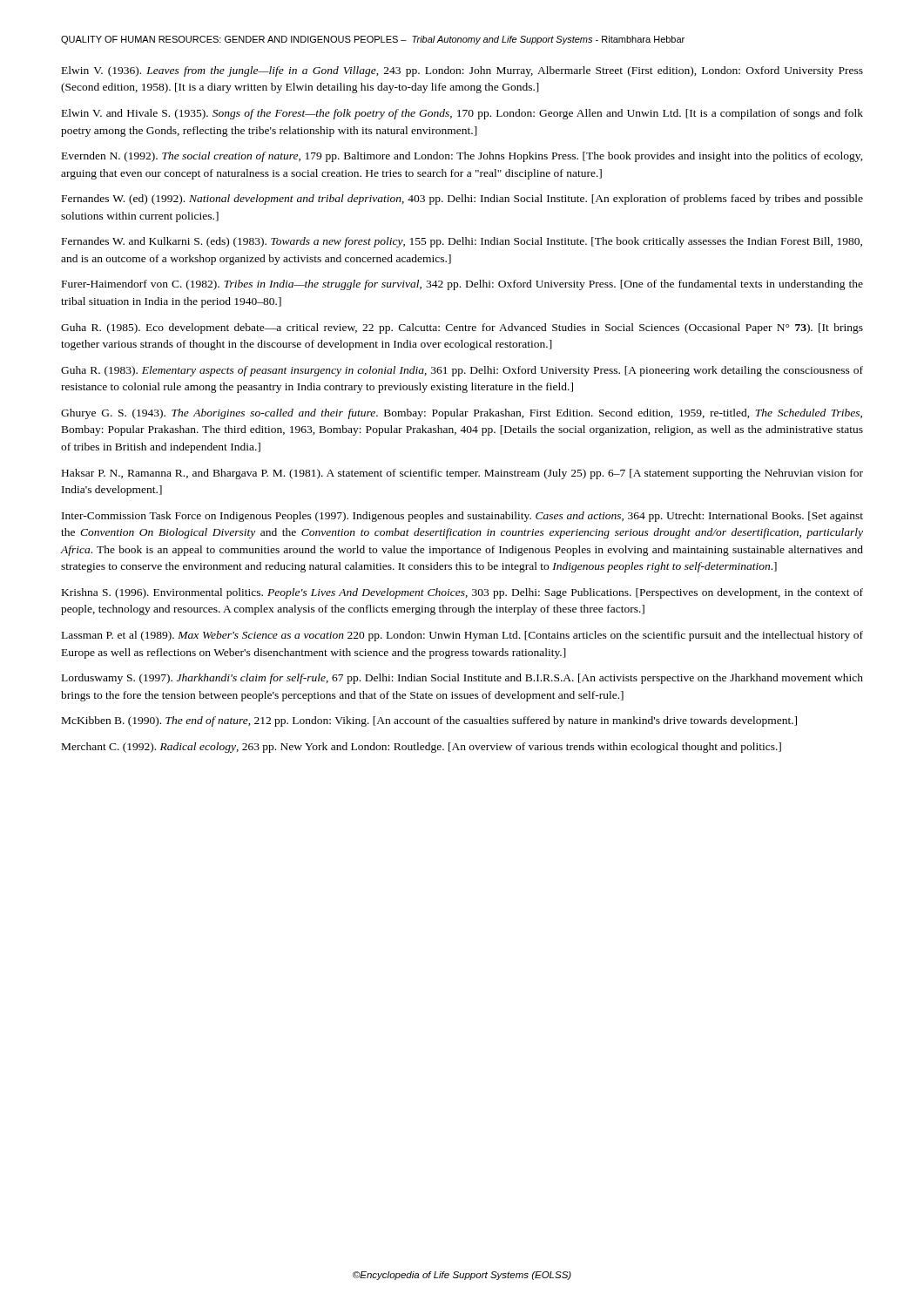Viewport: 924px width, 1307px height.
Task: Find the text block that says "Elwin V. and"
Action: coord(462,121)
